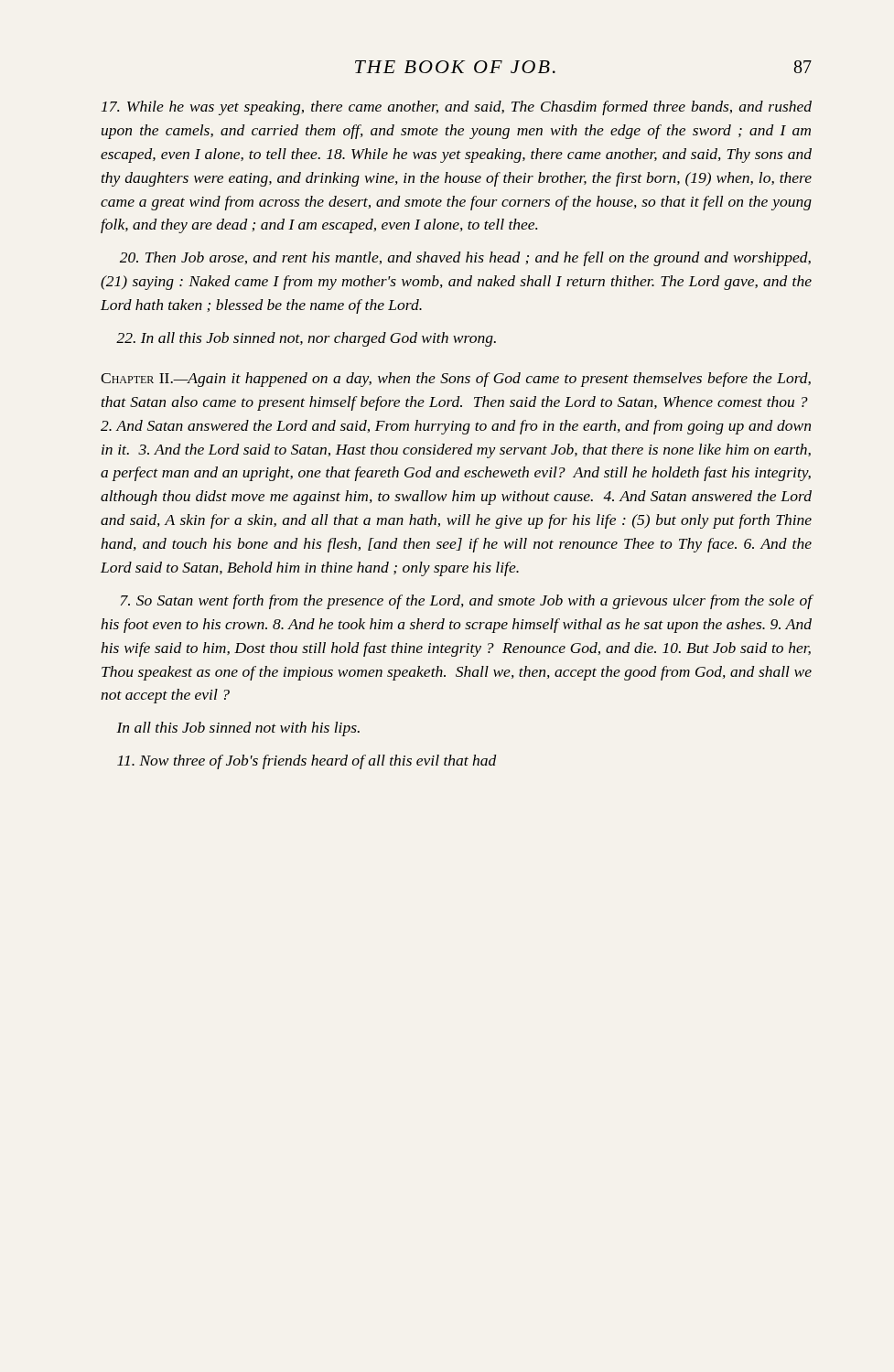Navigate to the element starting "While he was yet speaking, there came another,"
The width and height of the screenshot is (894, 1372).
pyautogui.click(x=456, y=166)
